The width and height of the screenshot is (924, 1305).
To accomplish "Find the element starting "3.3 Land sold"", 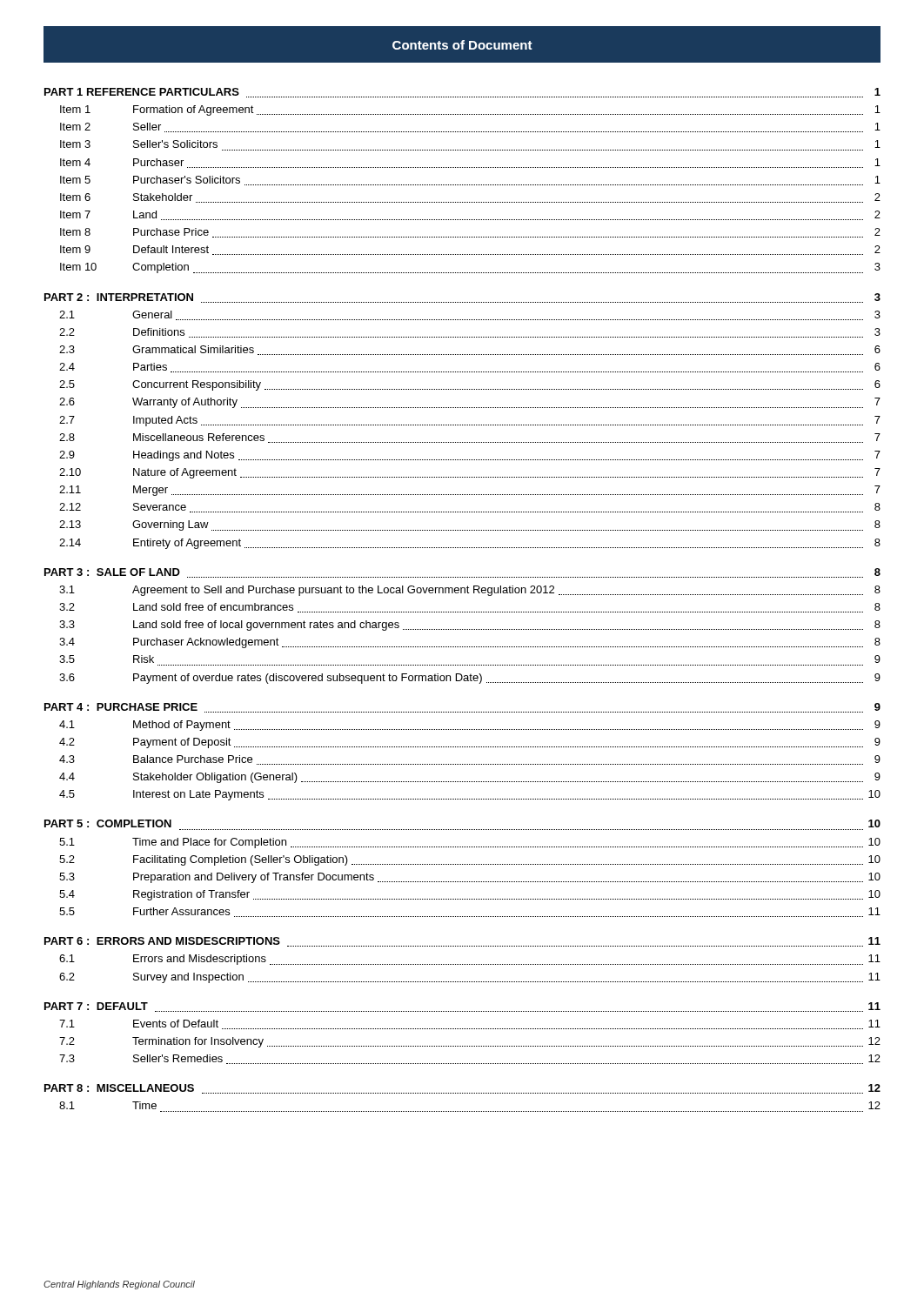I will point(462,625).
